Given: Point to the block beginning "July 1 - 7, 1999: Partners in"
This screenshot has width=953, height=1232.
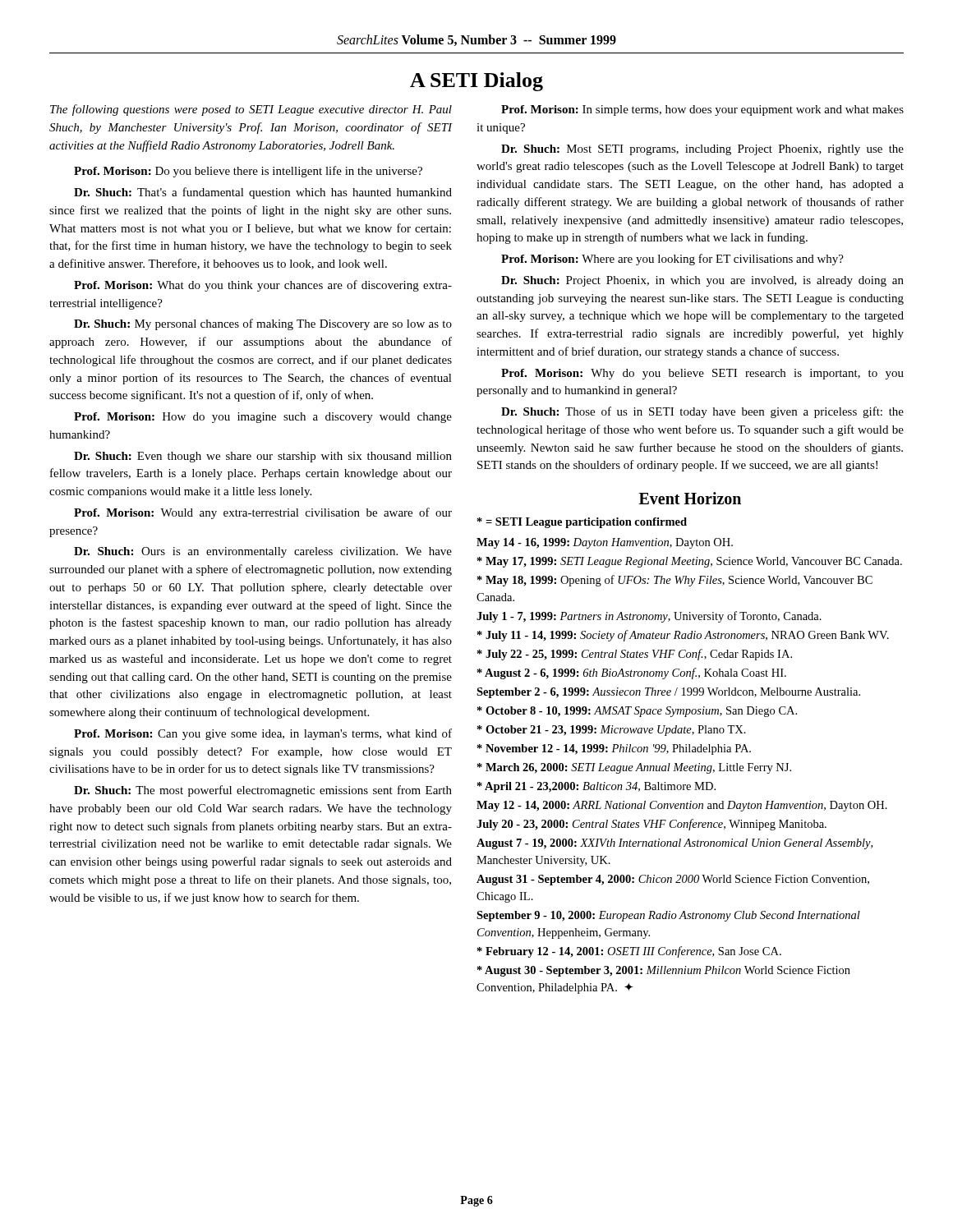Looking at the screenshot, I should [649, 616].
